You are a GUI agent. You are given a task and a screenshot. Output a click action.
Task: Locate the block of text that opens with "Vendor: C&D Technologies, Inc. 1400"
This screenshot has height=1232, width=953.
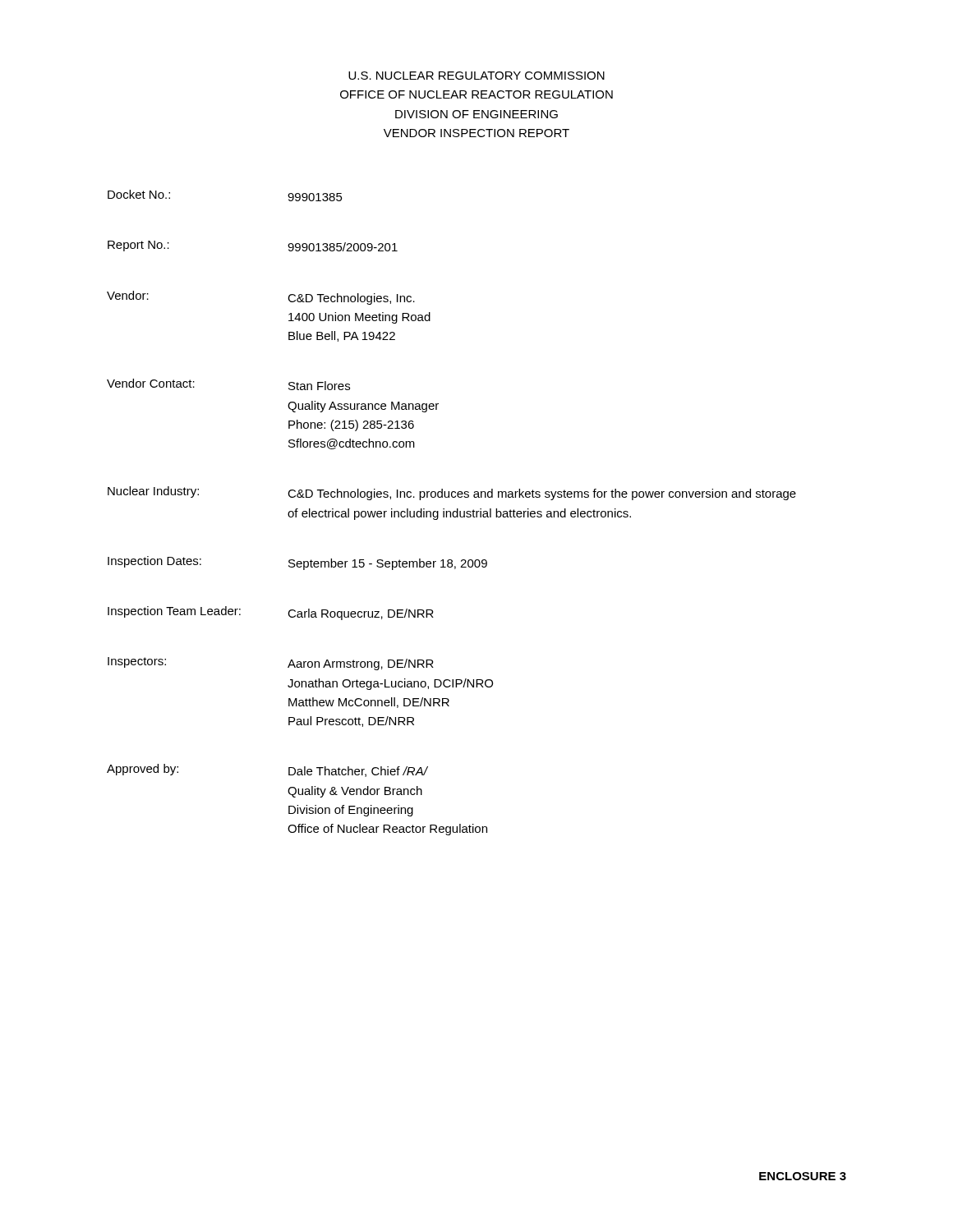pyautogui.click(x=123, y=298)
